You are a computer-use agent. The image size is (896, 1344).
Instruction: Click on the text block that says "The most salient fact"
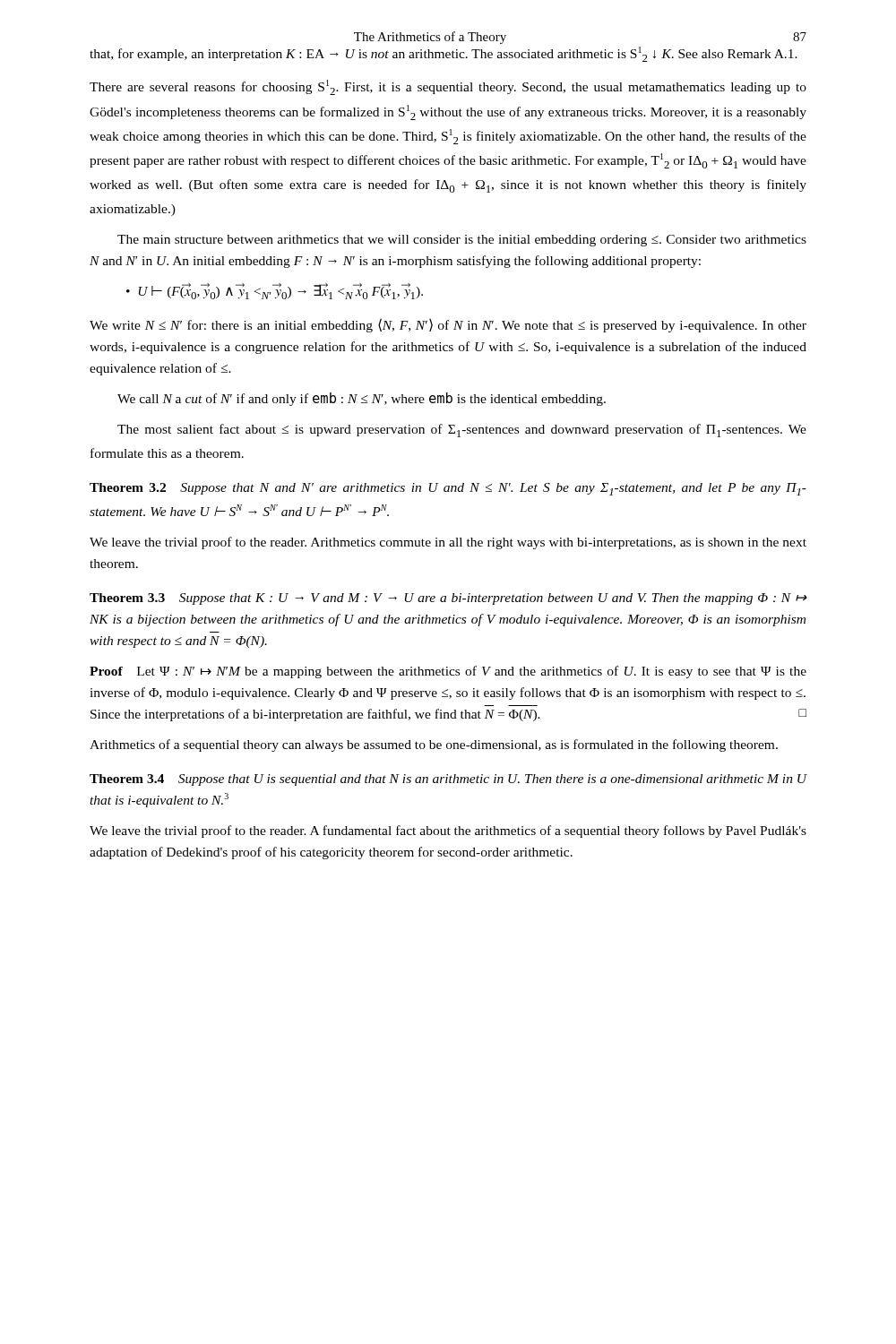click(448, 441)
